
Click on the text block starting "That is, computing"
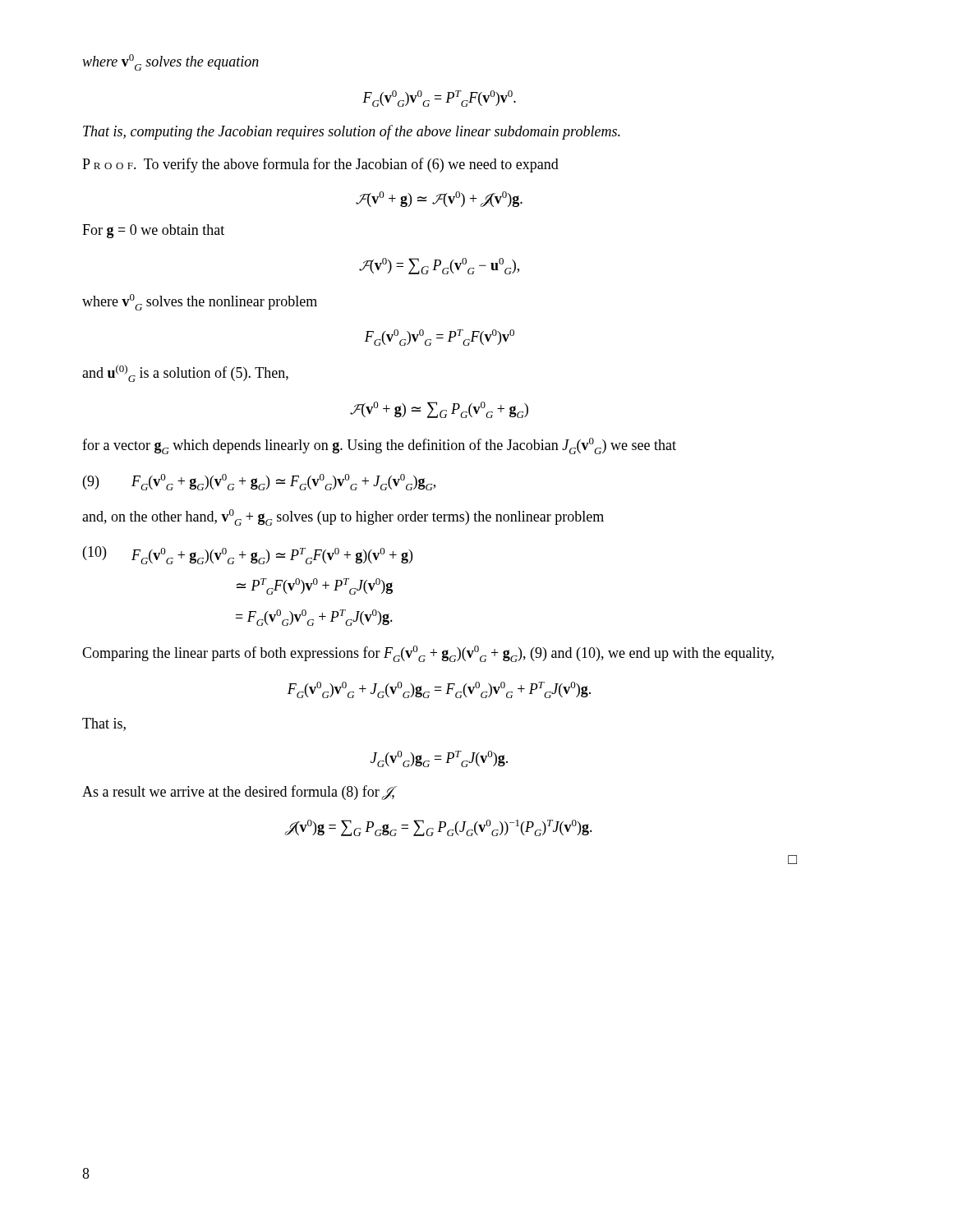[x=440, y=132]
